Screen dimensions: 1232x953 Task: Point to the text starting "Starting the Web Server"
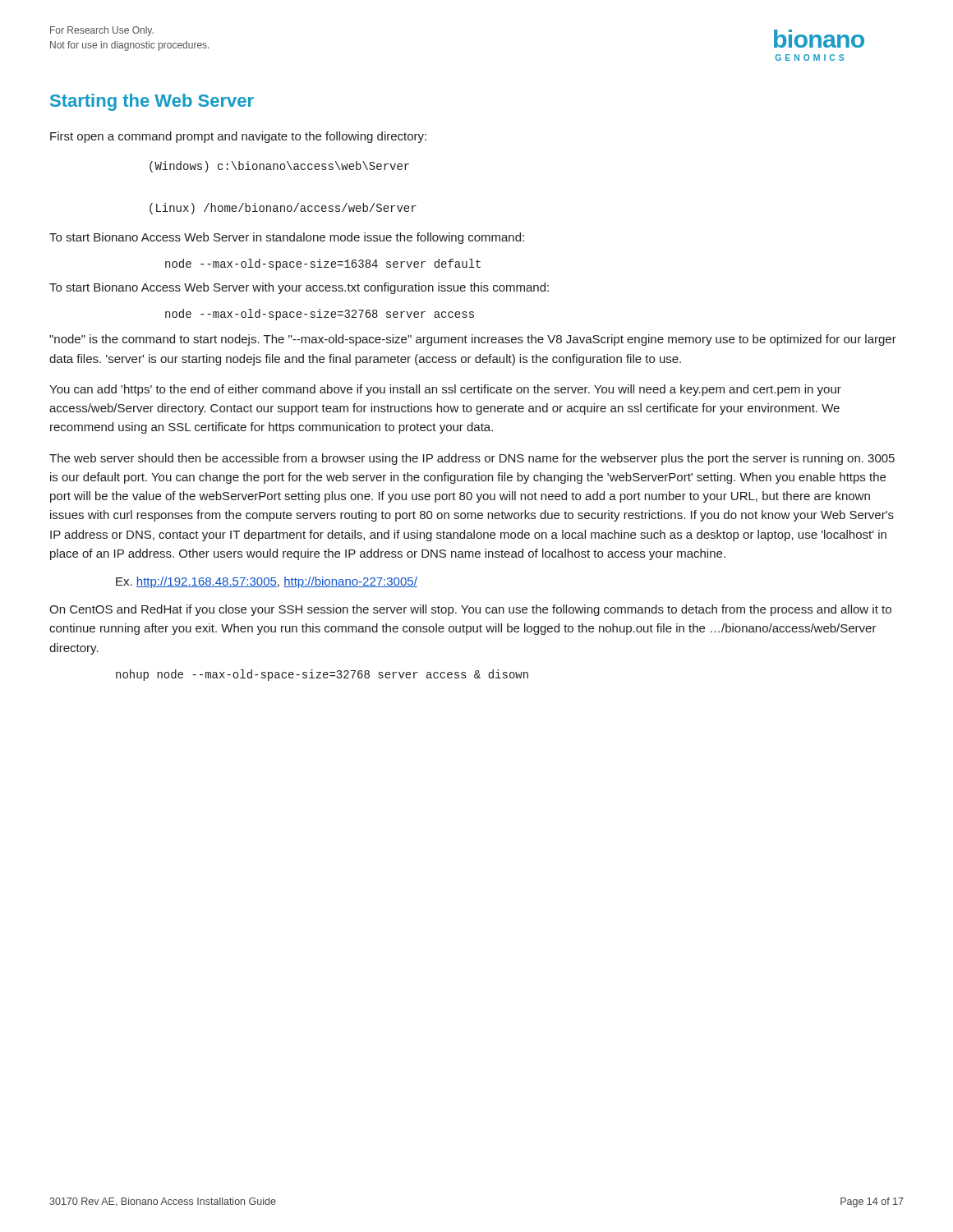click(x=152, y=101)
